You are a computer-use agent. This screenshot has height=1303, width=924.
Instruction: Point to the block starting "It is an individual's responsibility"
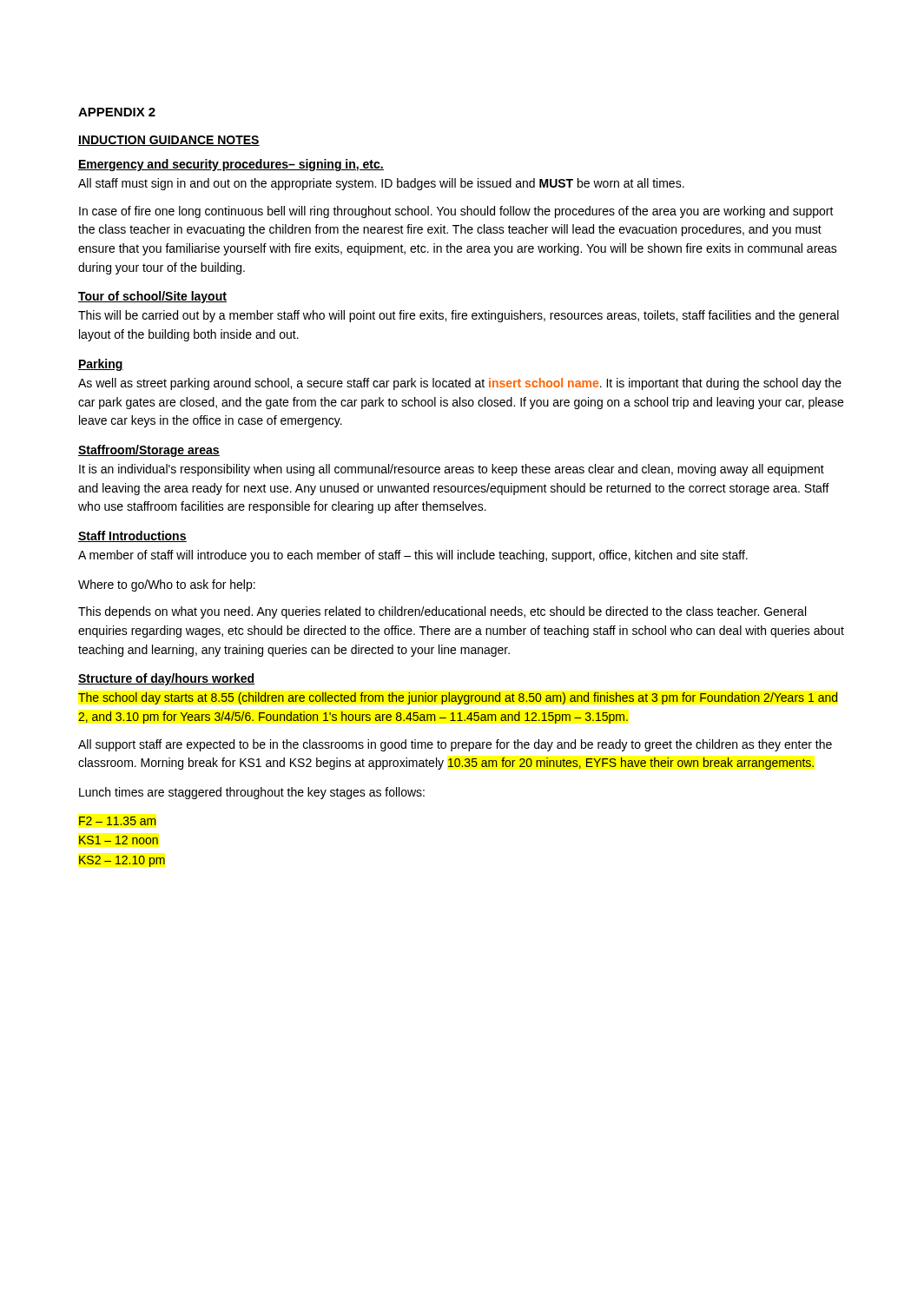point(453,488)
